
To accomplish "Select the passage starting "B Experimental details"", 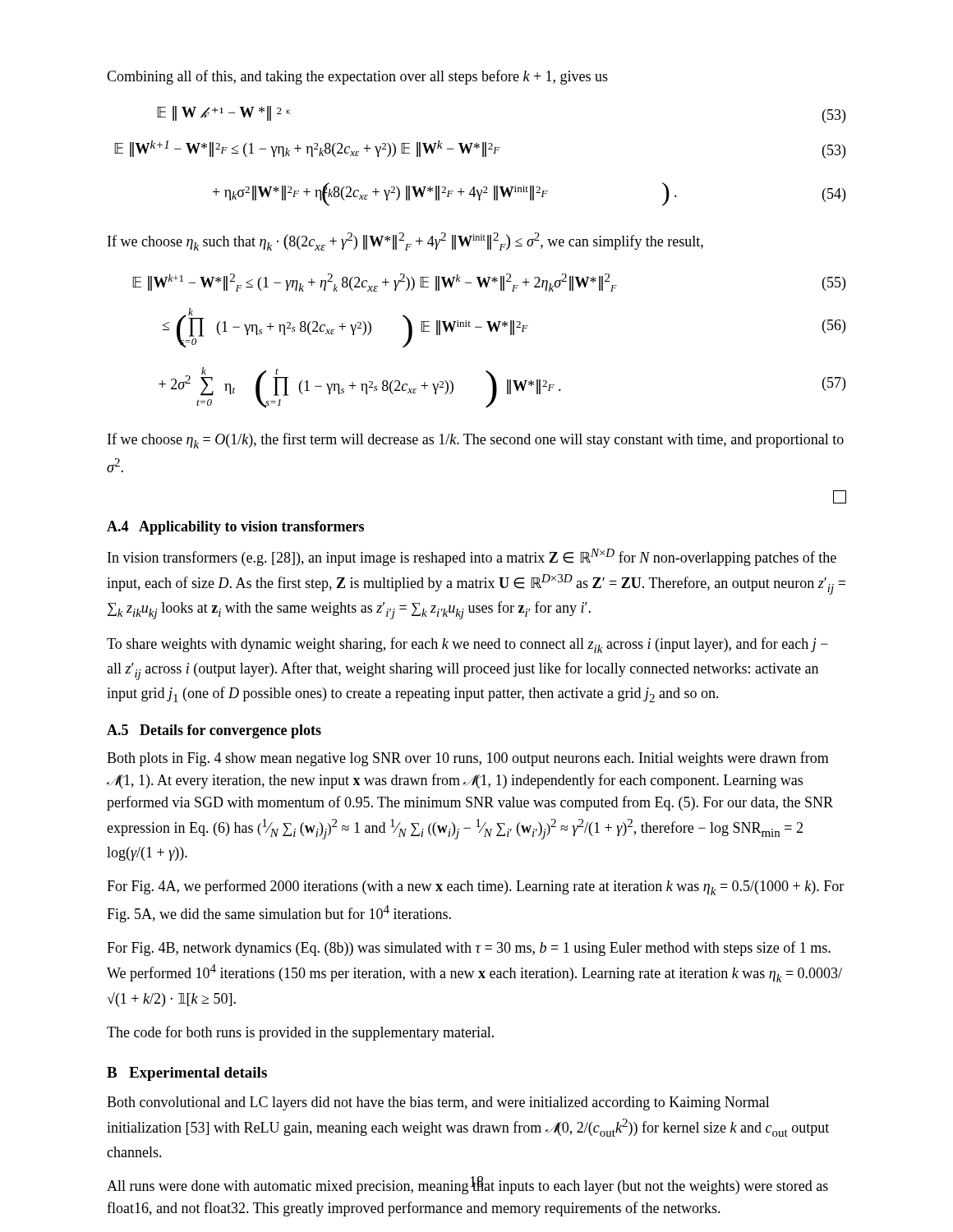I will click(x=187, y=1072).
